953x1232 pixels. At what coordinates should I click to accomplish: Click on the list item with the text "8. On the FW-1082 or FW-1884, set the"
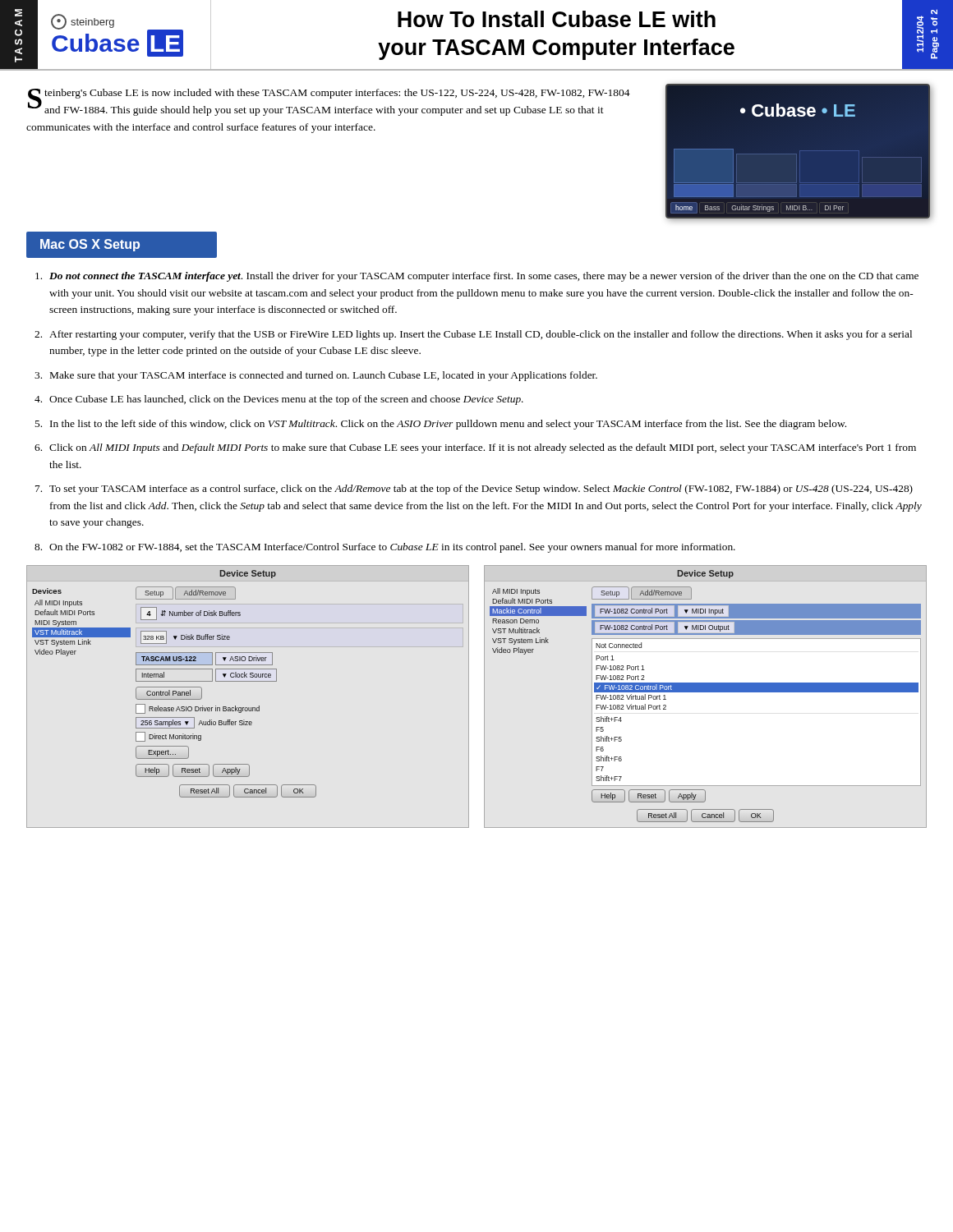[381, 547]
